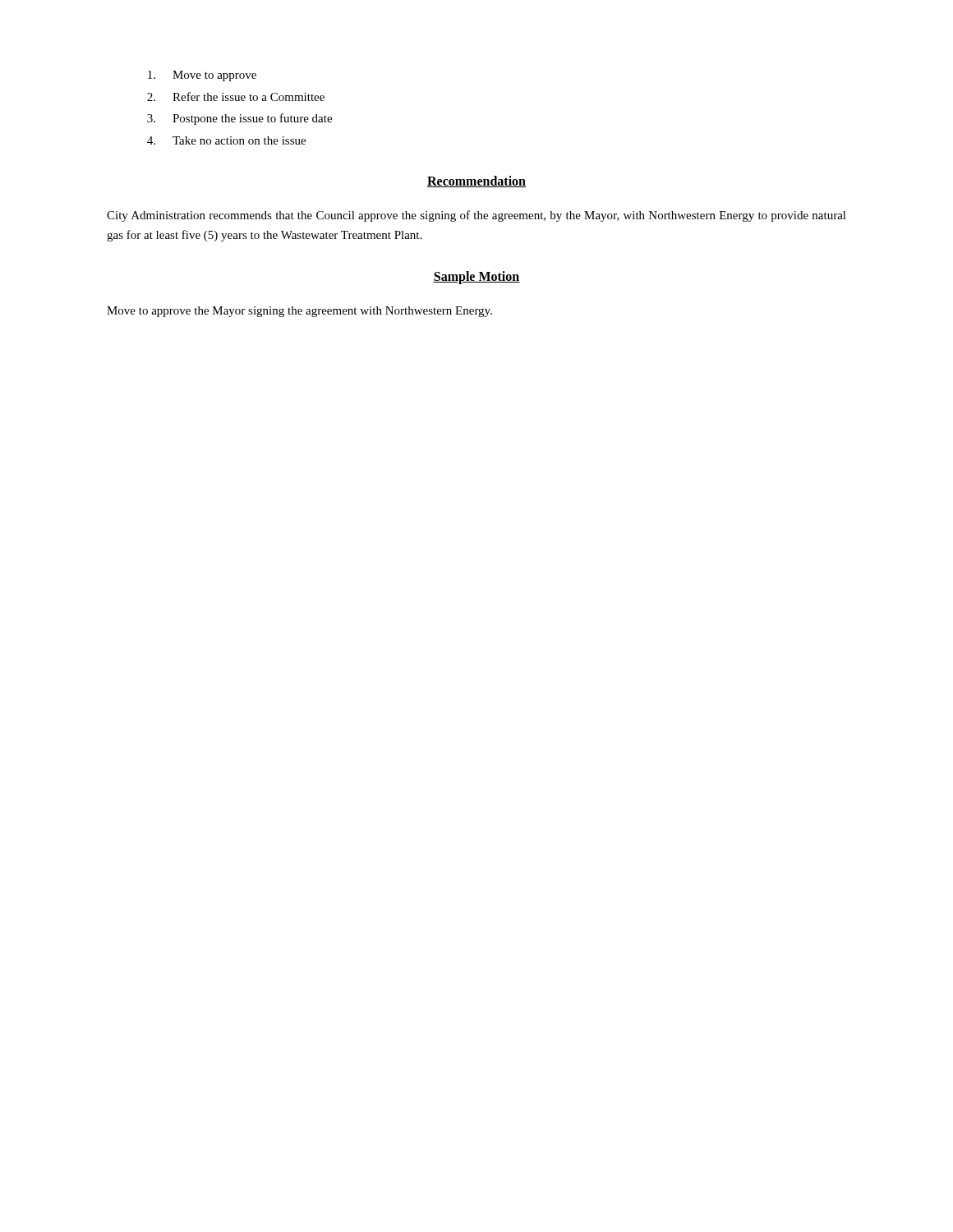
Task: Locate the text block containing "City Administration recommends"
Action: click(476, 225)
